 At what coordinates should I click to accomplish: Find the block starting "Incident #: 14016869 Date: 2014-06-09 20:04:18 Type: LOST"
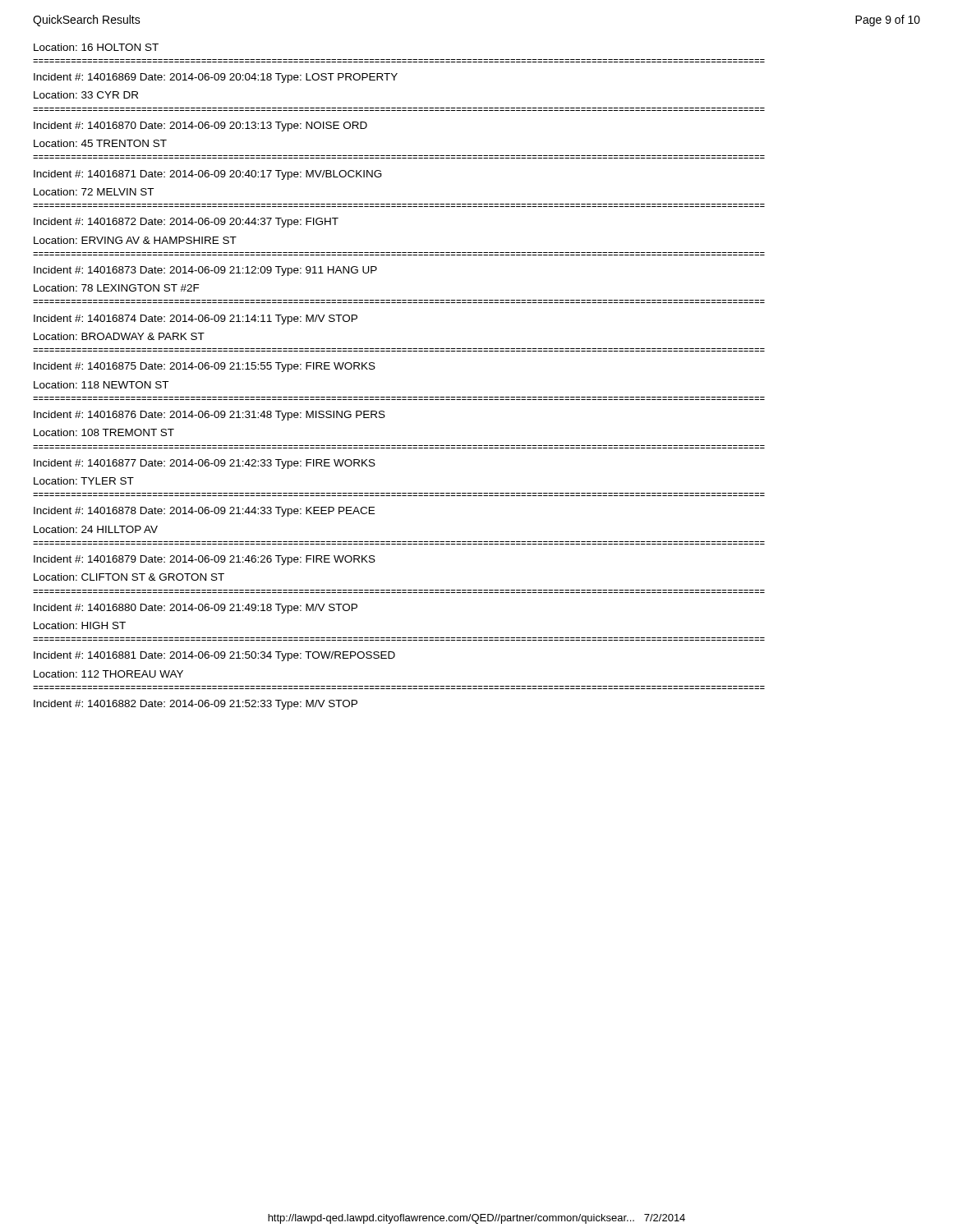coord(216,78)
